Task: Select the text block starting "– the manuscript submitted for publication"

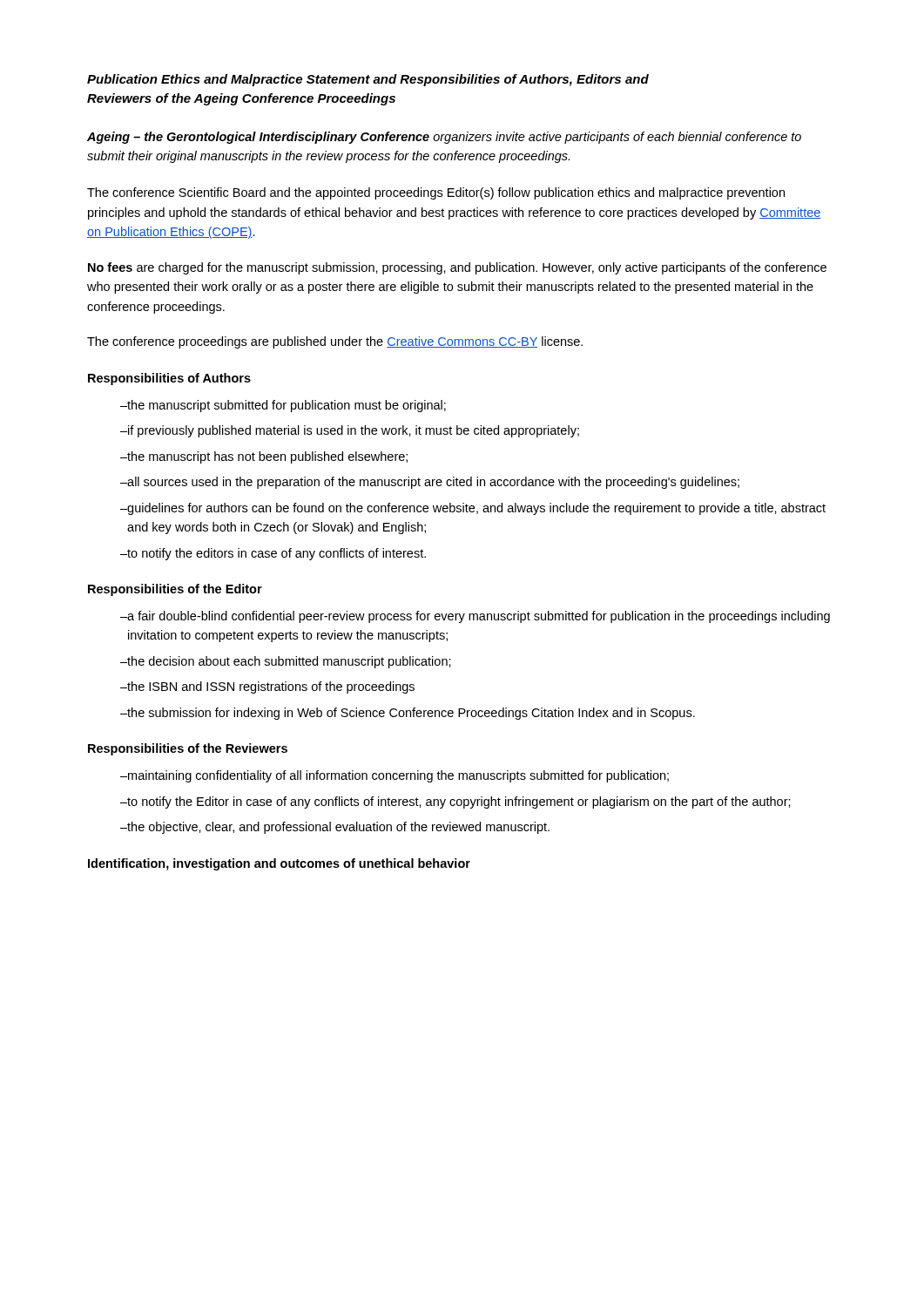Action: 283,406
